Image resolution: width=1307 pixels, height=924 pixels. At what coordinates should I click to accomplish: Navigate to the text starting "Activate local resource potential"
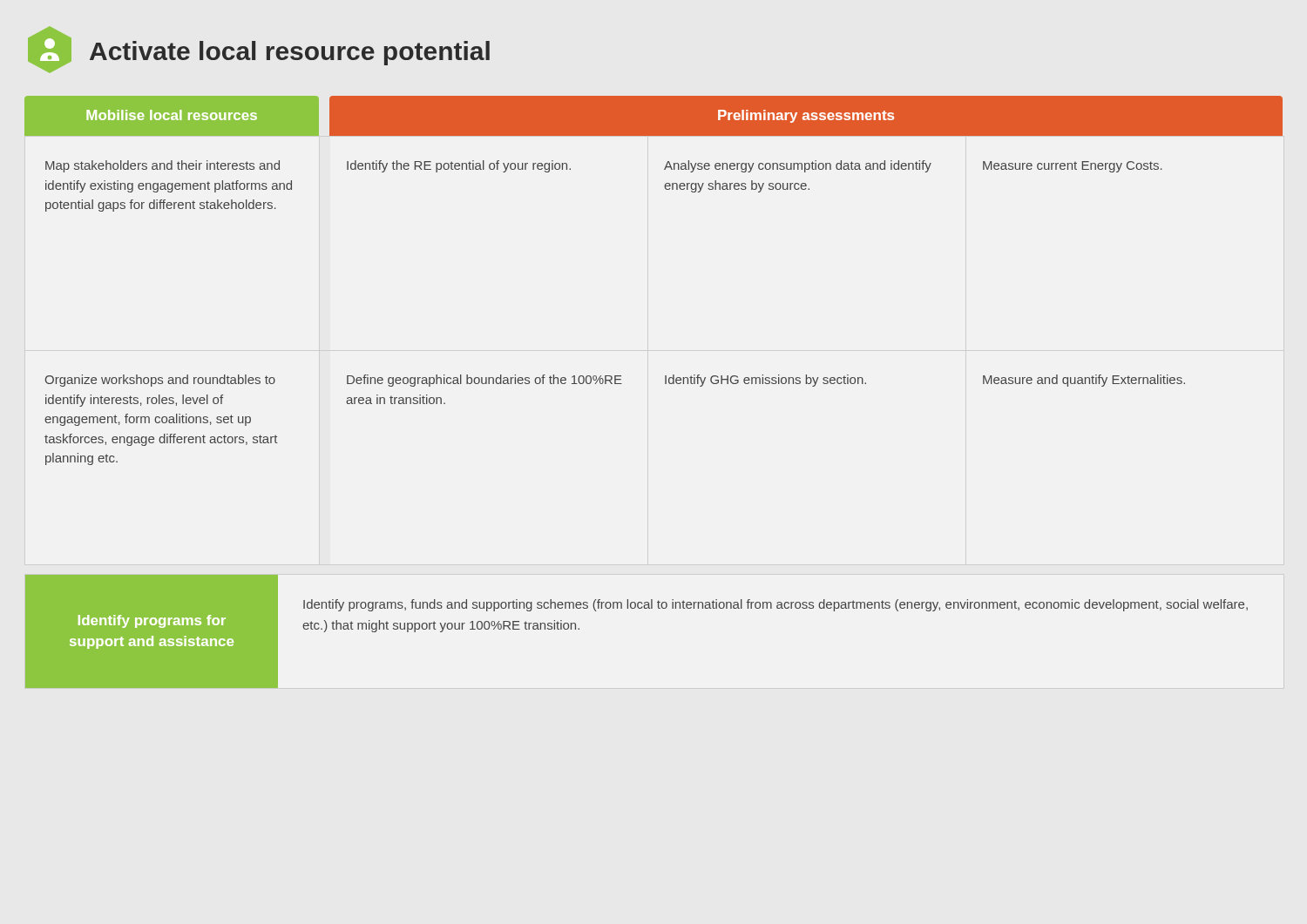click(x=290, y=51)
